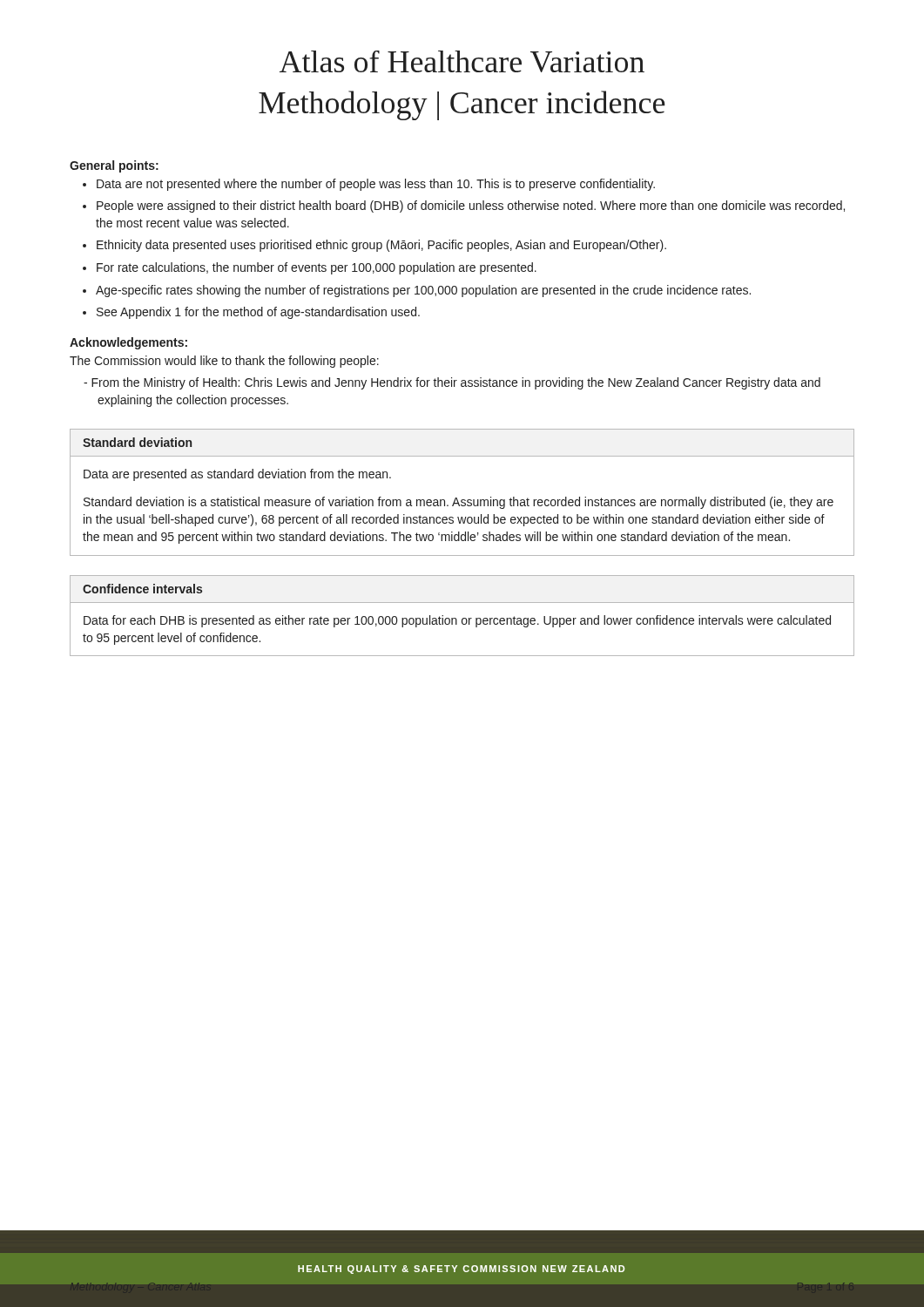Find the list item with the text "Ethnicity data presented"
924x1307 pixels.
tap(381, 245)
